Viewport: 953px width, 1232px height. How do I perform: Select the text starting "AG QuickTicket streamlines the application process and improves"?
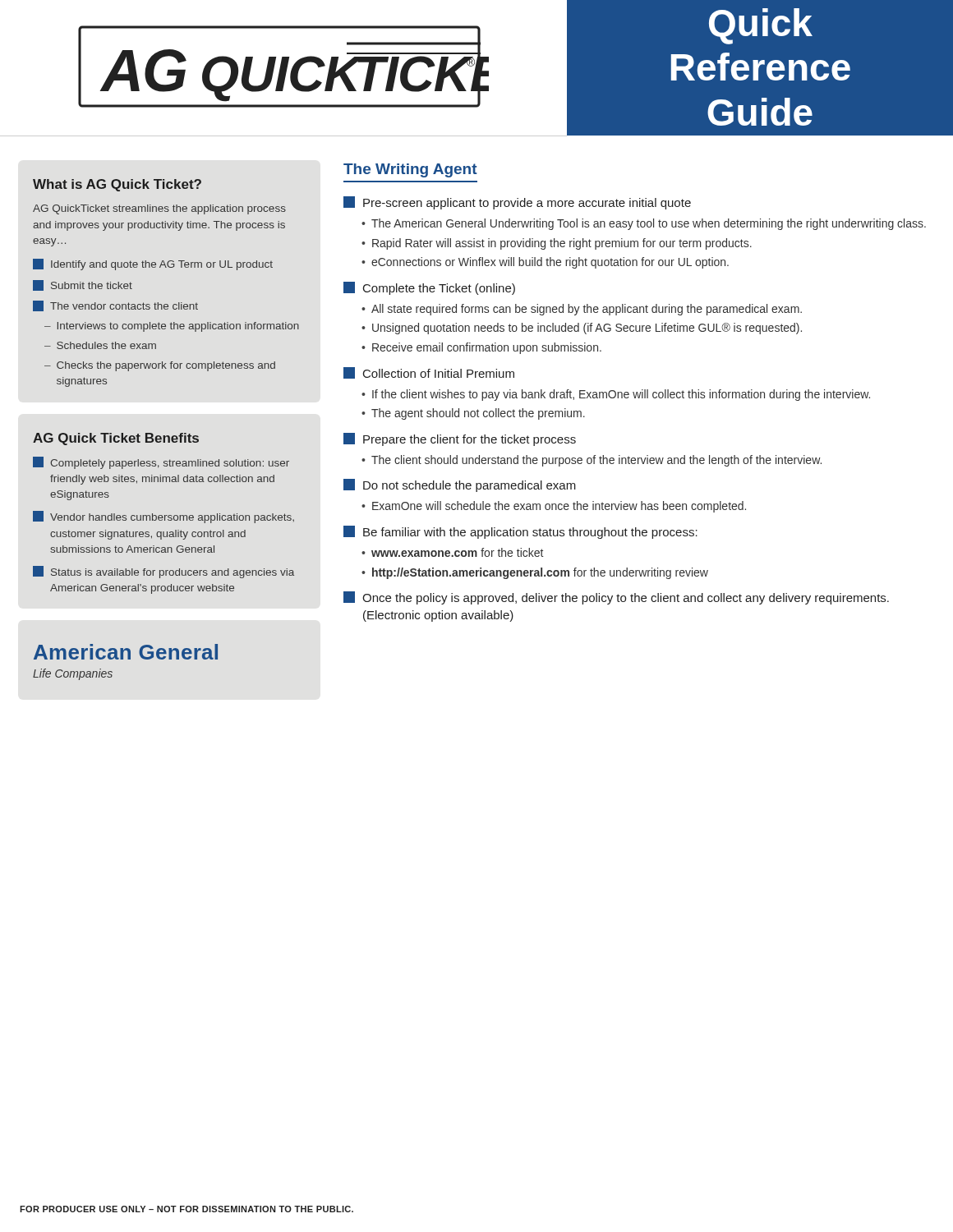(159, 224)
